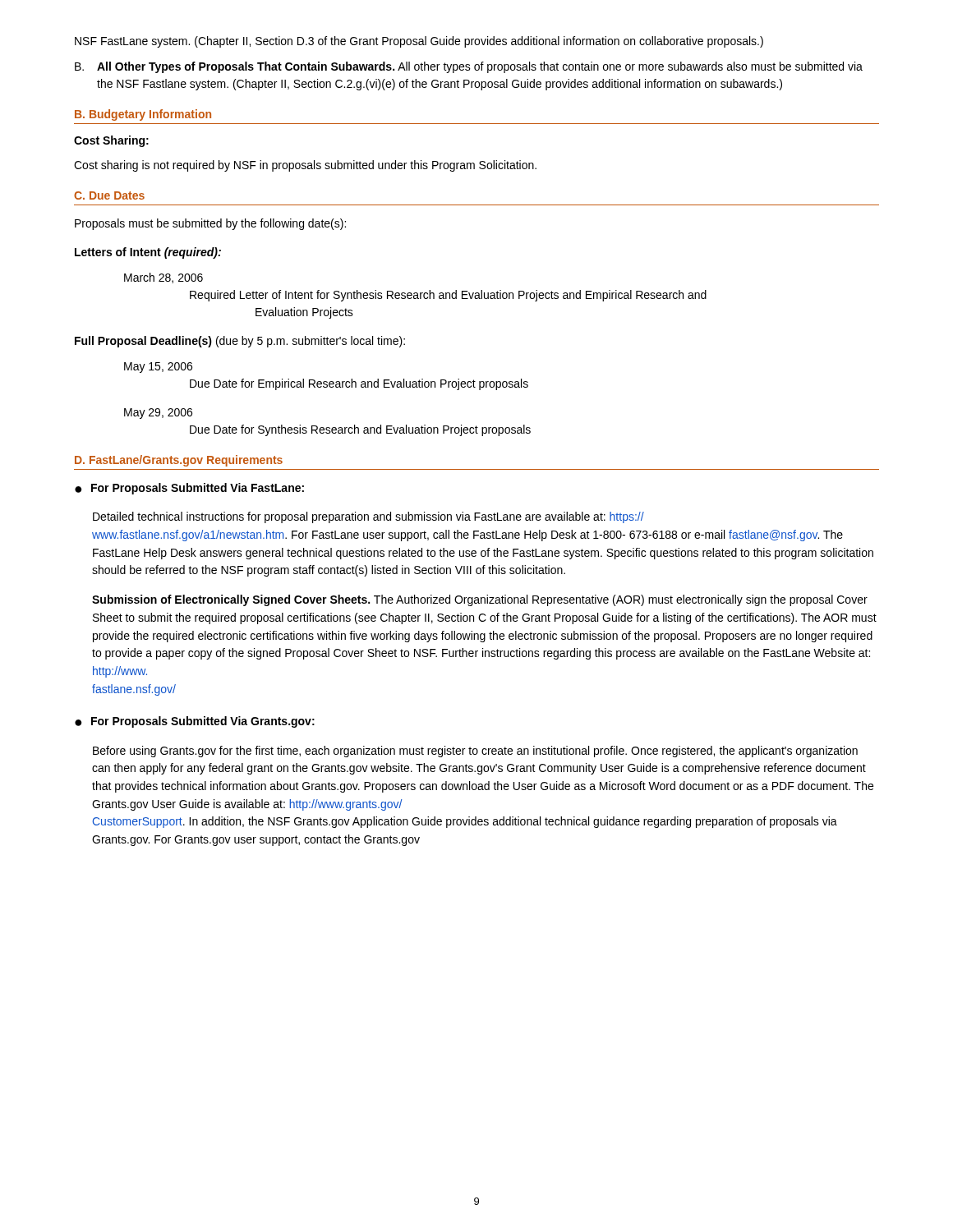
Task: Where is the passage that starts "May 15, 2006 Due Date for"?
Action: (x=326, y=376)
